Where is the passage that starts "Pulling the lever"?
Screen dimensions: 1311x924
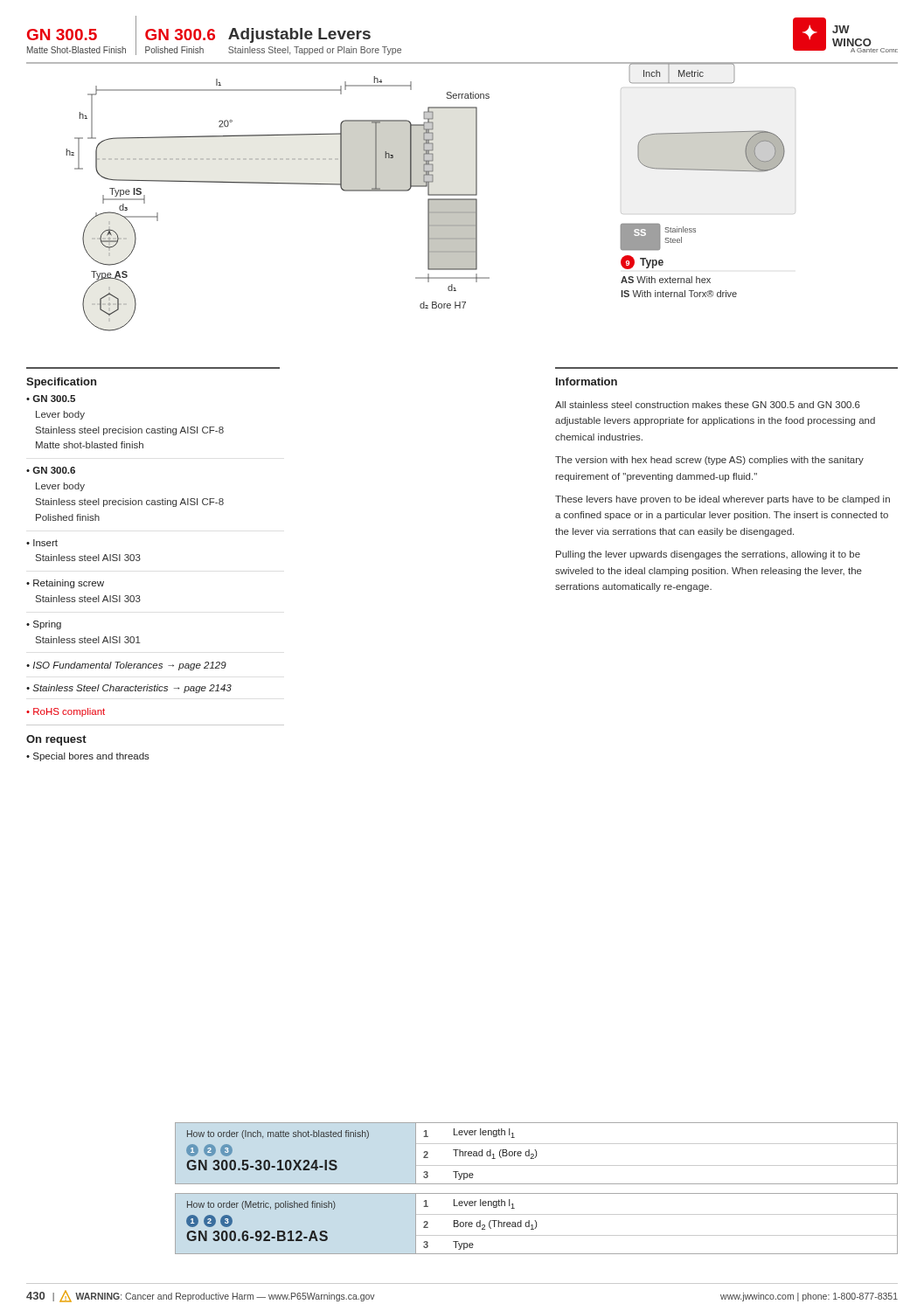click(709, 570)
